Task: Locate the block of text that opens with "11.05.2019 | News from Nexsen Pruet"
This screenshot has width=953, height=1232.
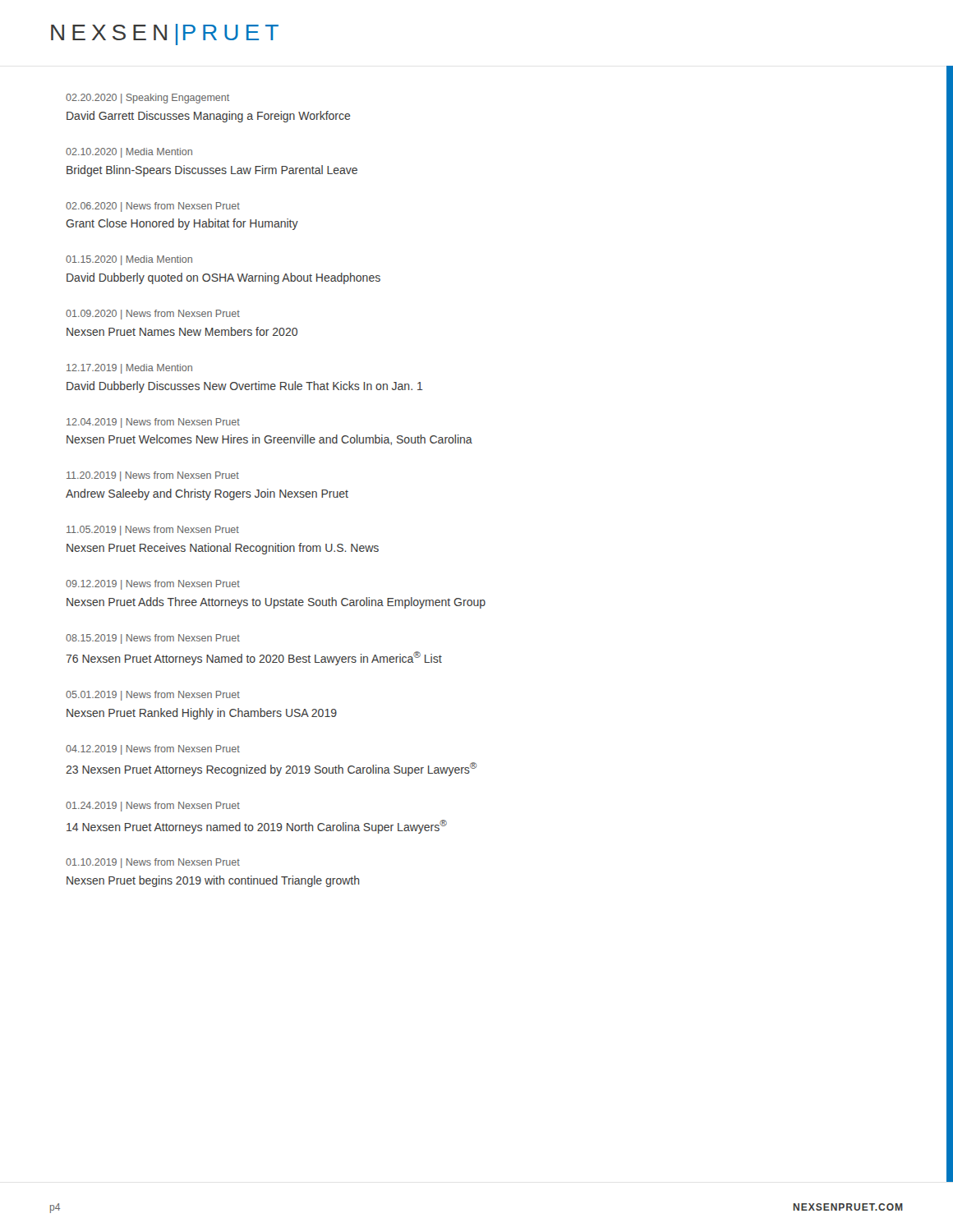Action: coord(153,531)
